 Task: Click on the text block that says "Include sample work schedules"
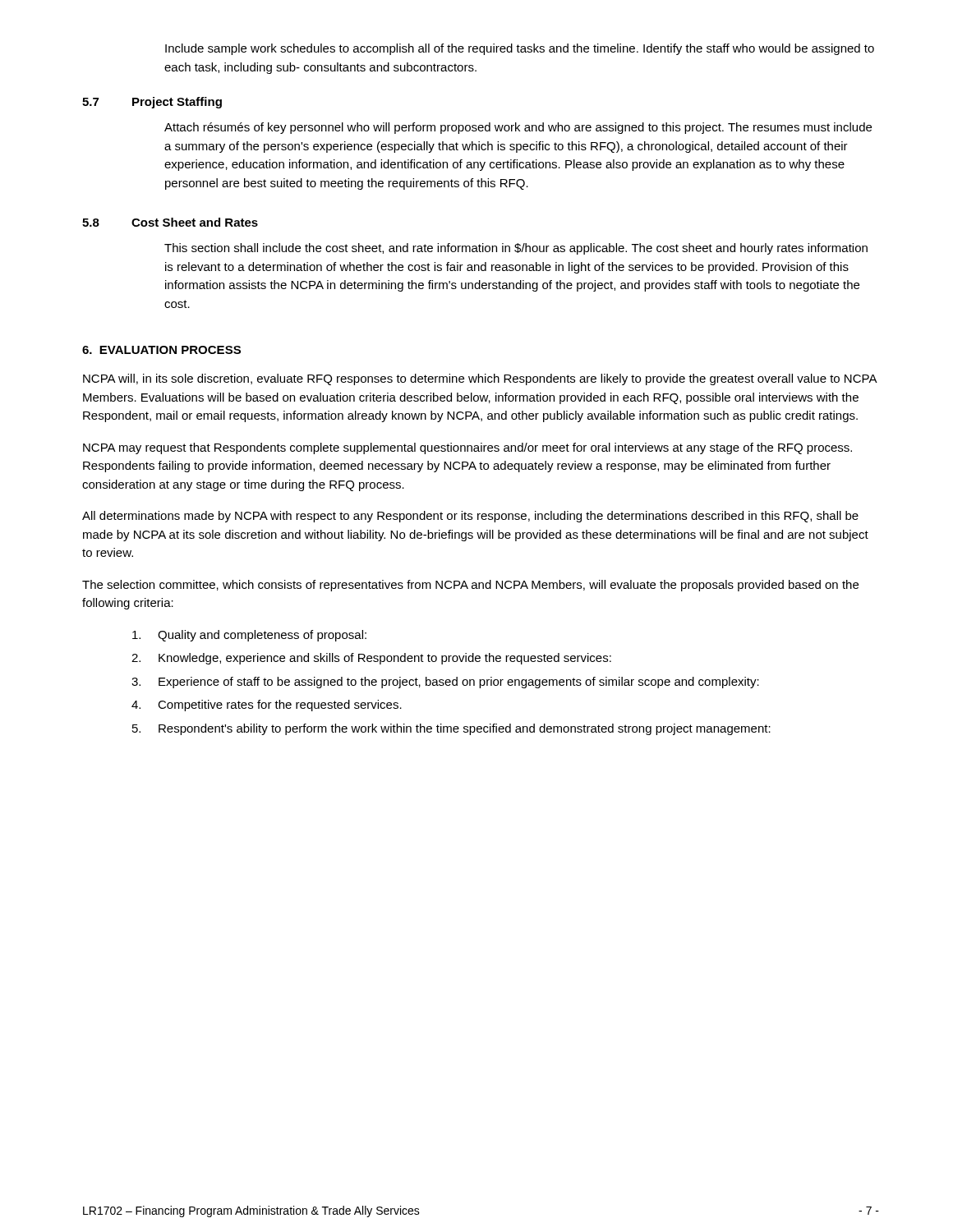tap(519, 57)
